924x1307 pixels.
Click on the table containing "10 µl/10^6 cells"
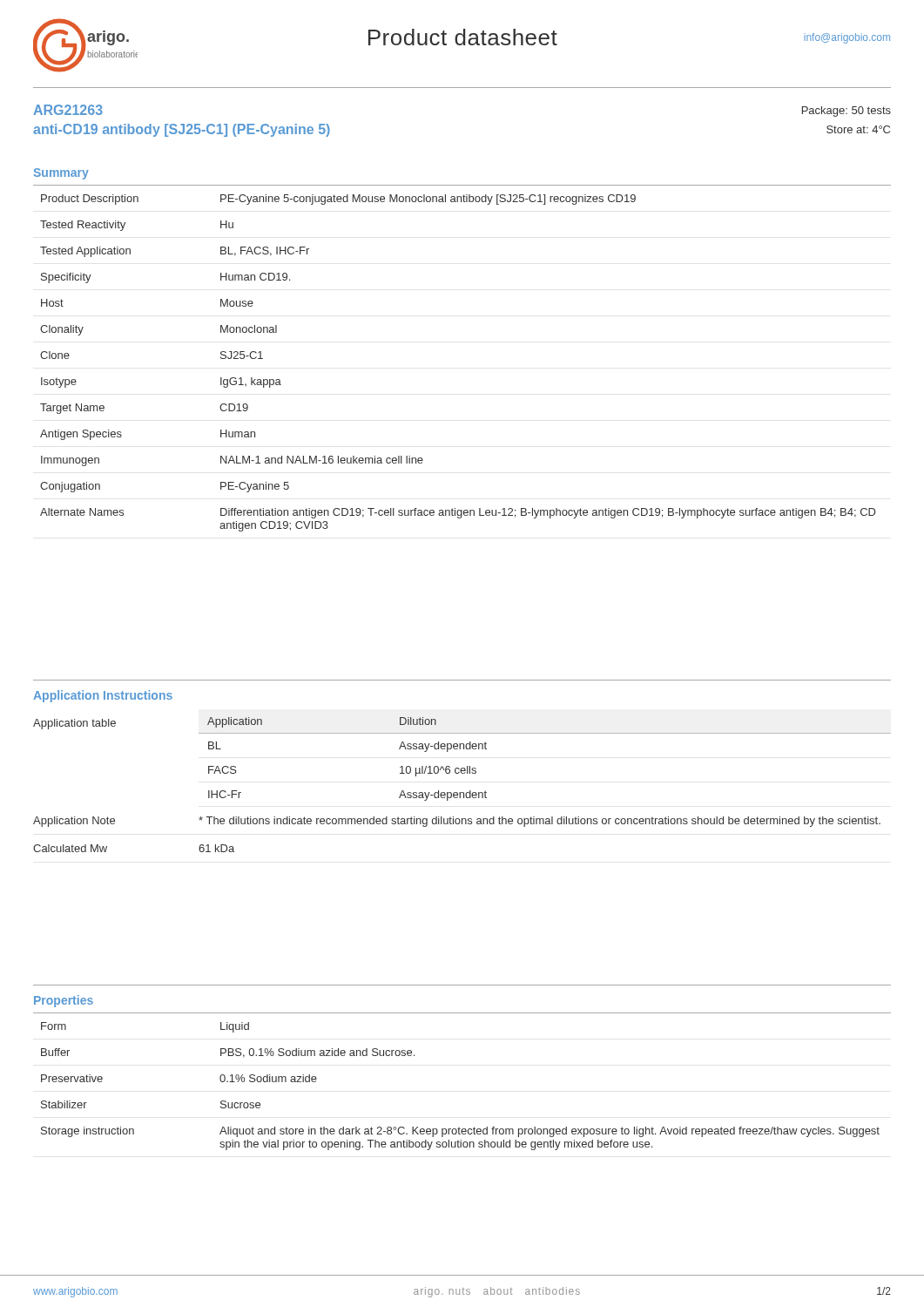coord(545,758)
